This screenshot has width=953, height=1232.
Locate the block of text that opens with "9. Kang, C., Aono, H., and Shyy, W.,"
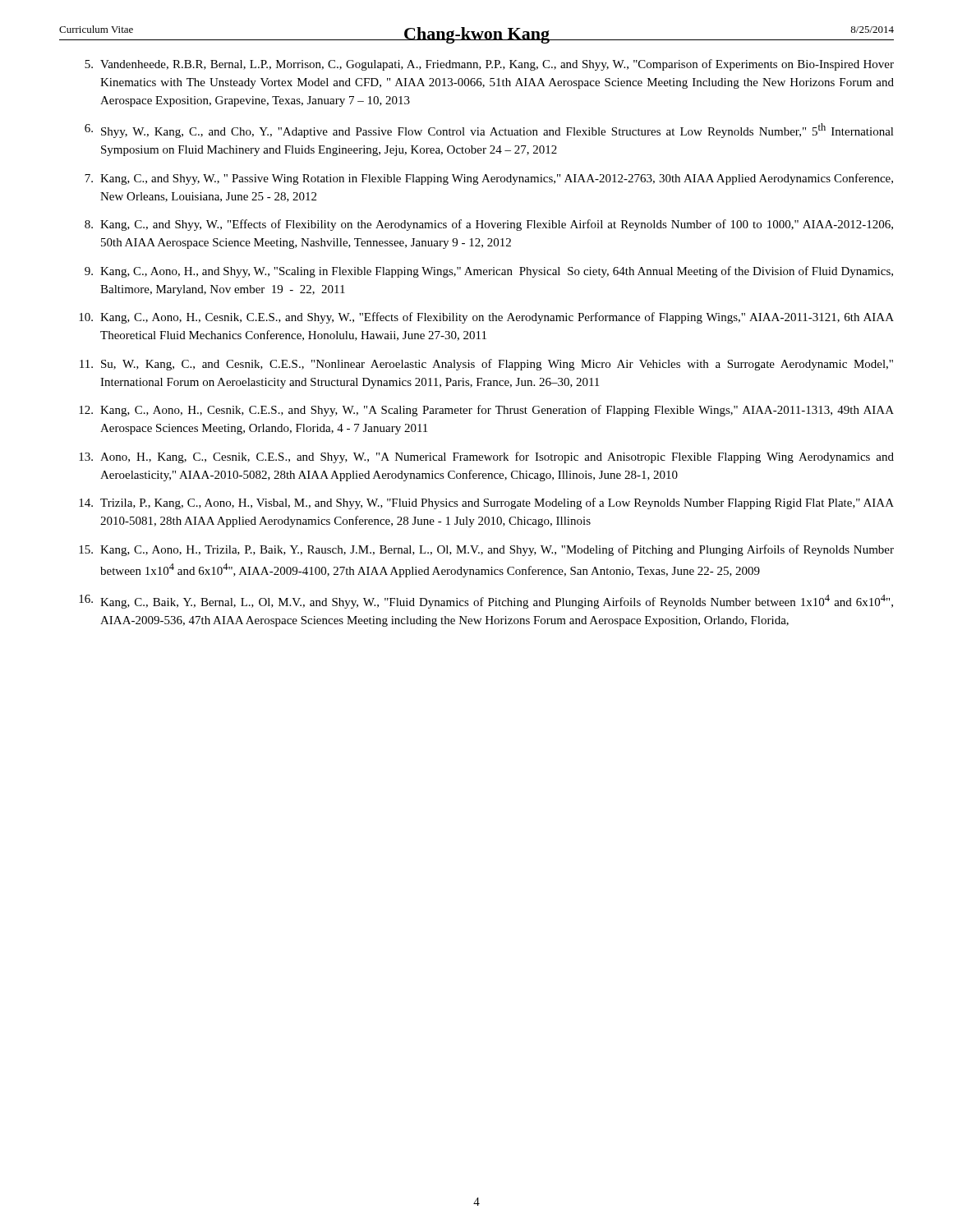pyautogui.click(x=476, y=281)
